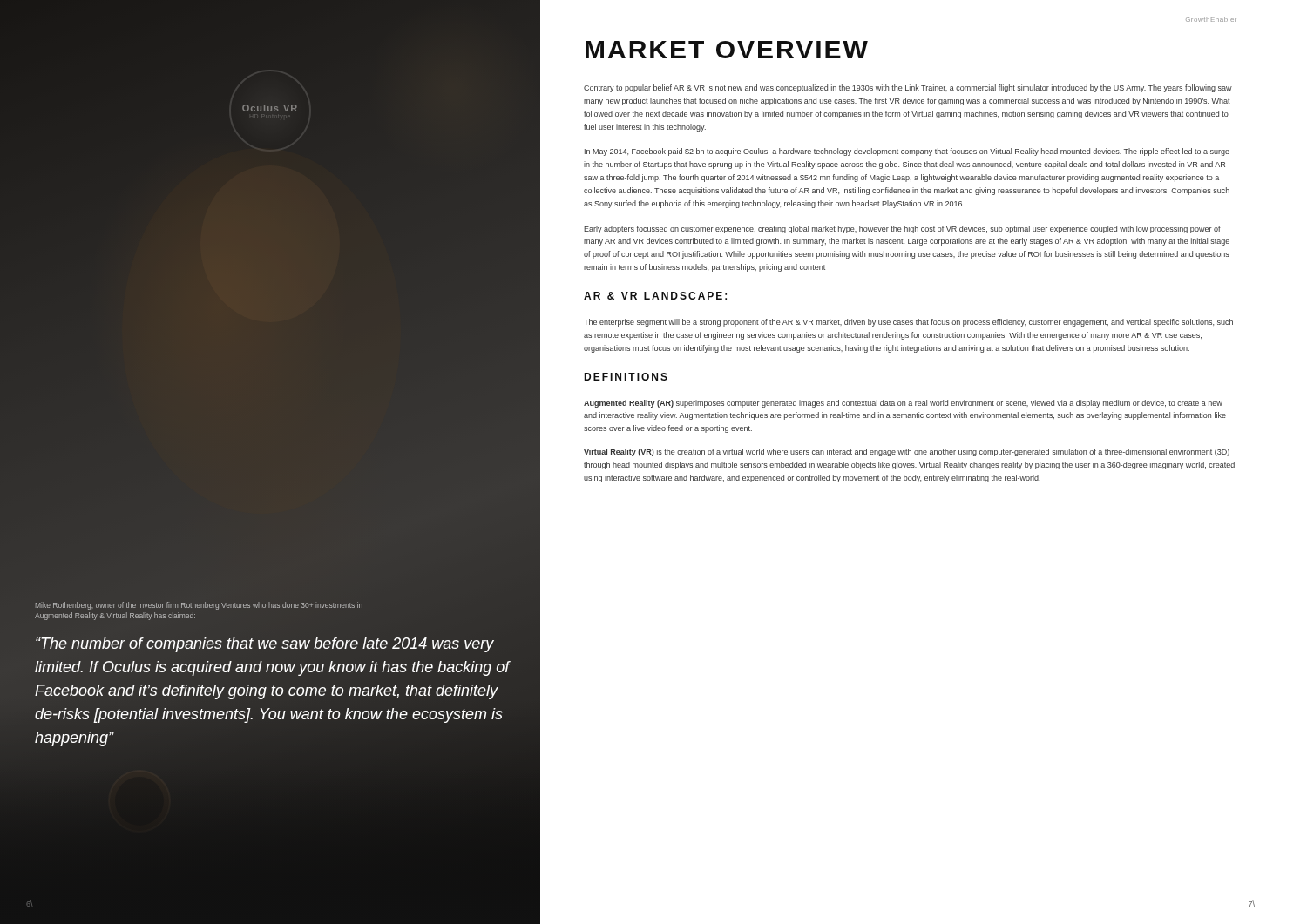Select the text block starting "Contrary to popular belief AR & VR"
This screenshot has width=1307, height=924.
click(908, 107)
